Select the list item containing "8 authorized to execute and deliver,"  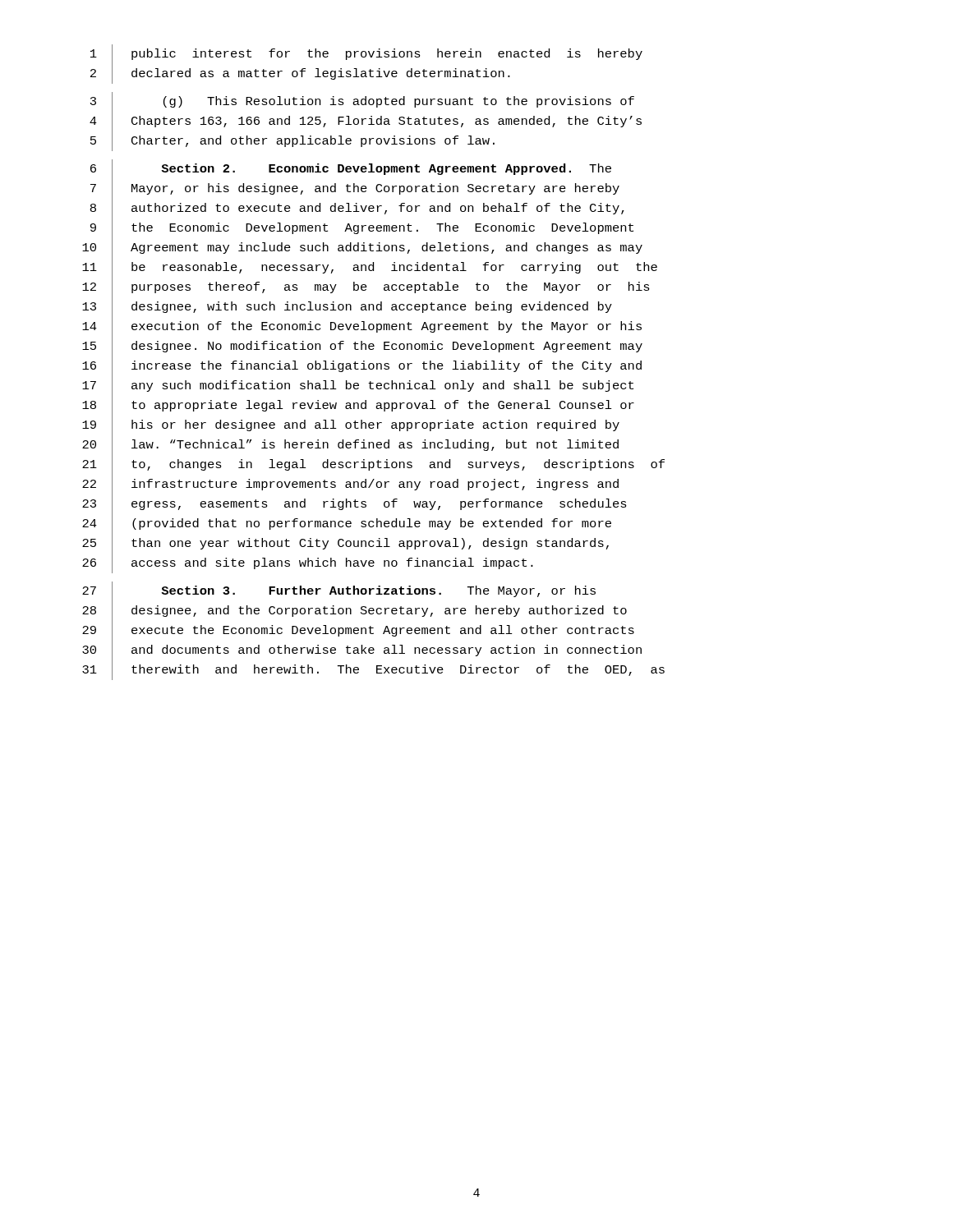coord(476,209)
